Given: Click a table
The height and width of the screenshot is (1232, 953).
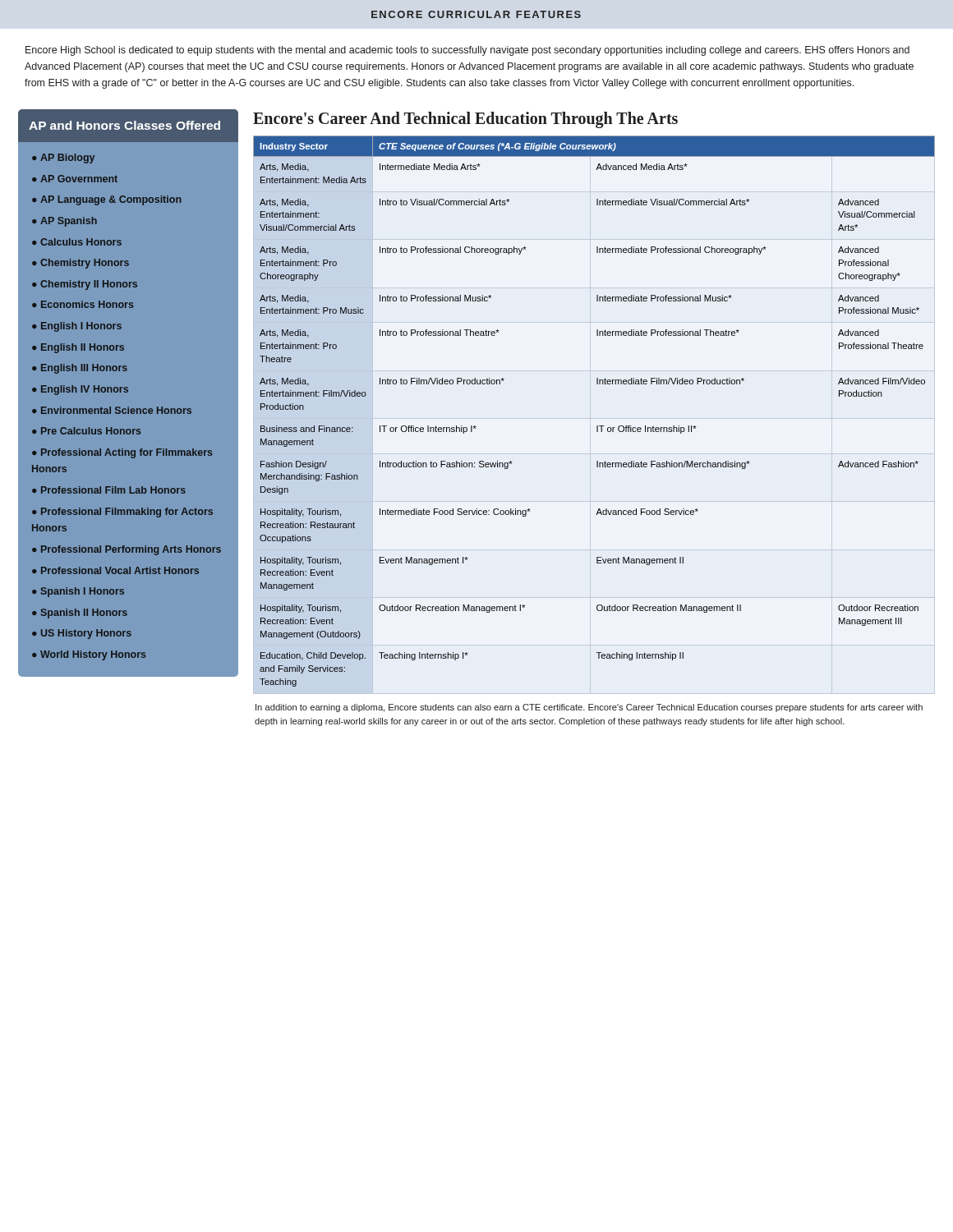Looking at the screenshot, I should [594, 415].
